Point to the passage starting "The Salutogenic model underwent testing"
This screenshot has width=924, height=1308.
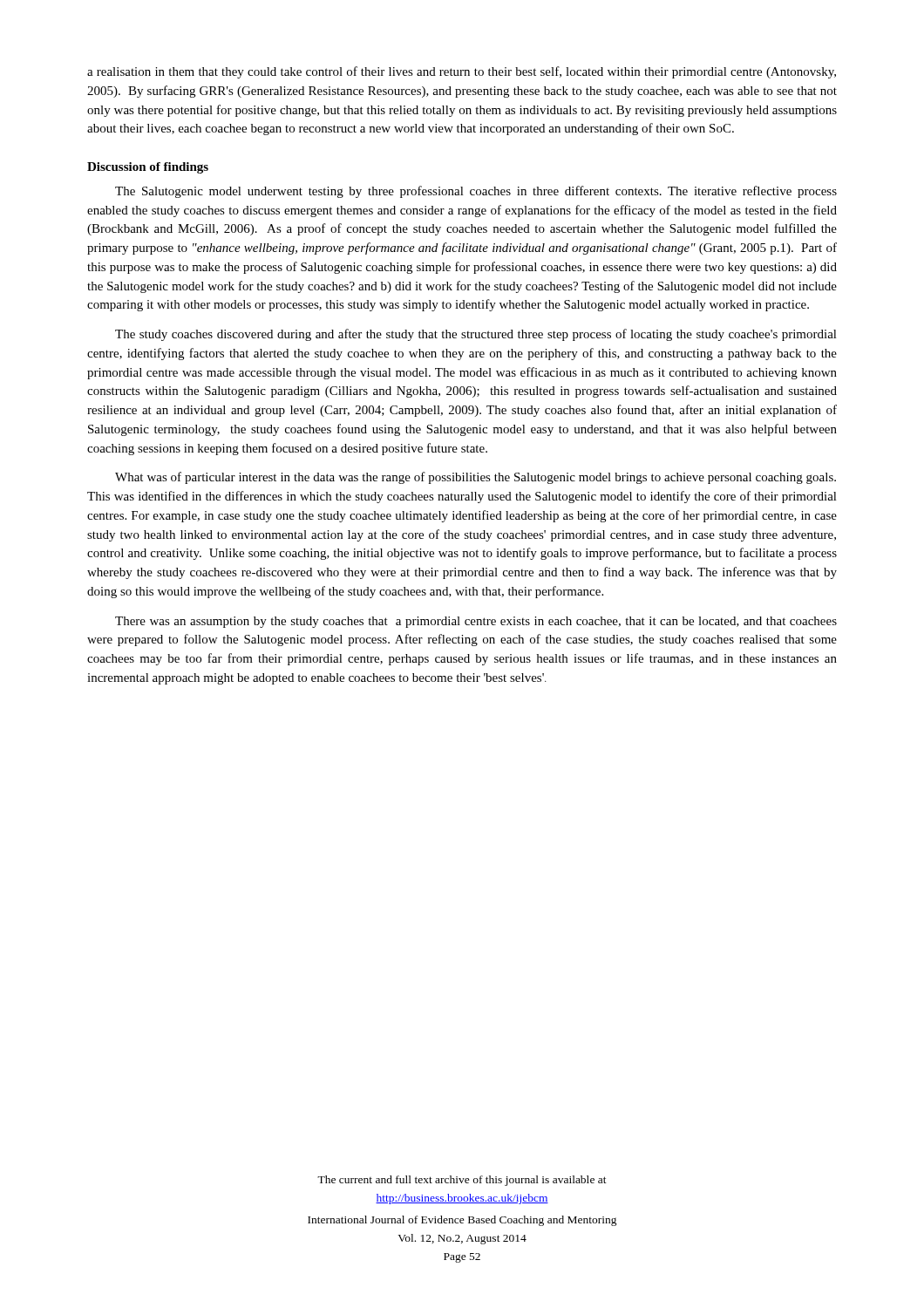pos(462,248)
